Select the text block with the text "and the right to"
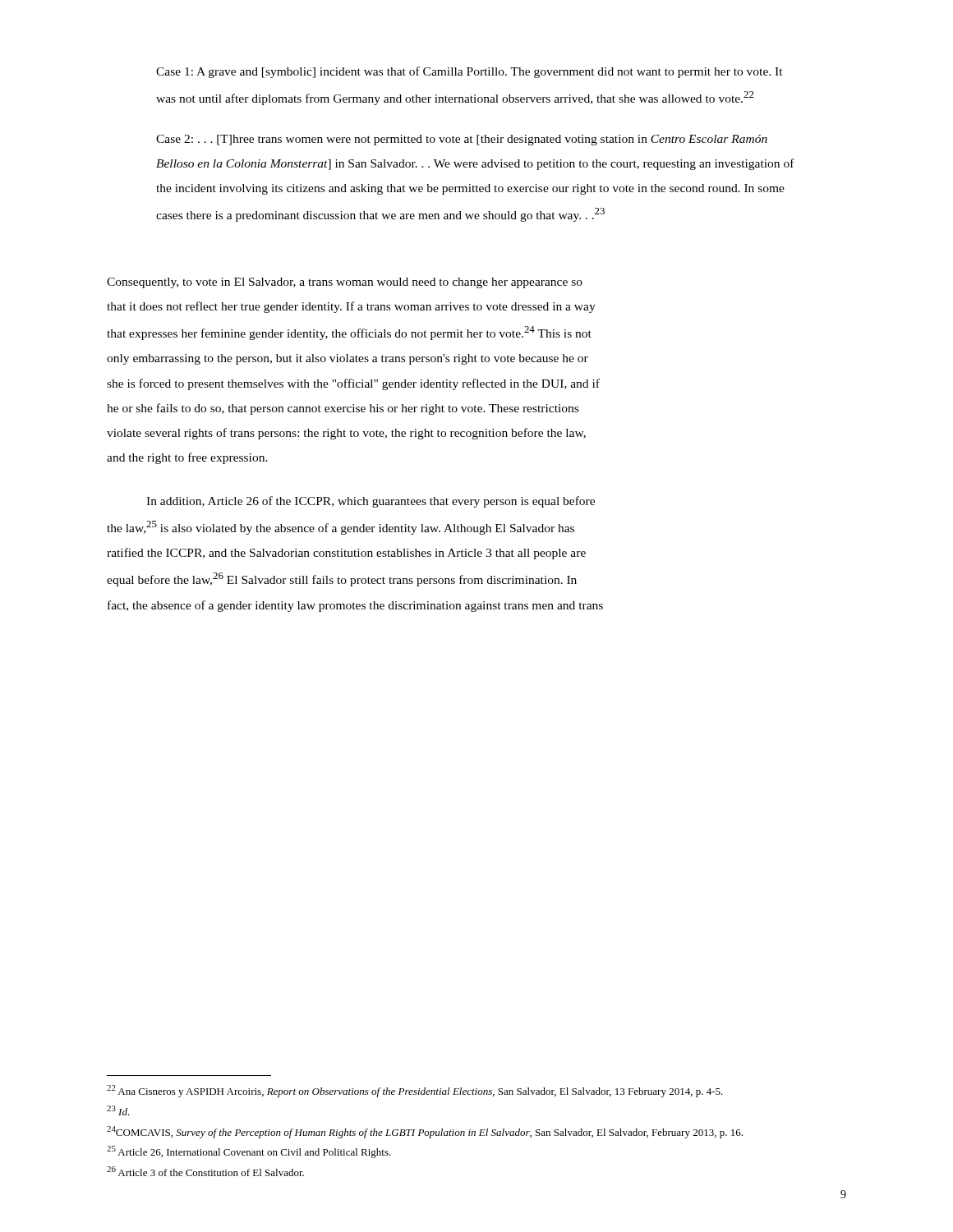The image size is (953, 1232). click(187, 457)
